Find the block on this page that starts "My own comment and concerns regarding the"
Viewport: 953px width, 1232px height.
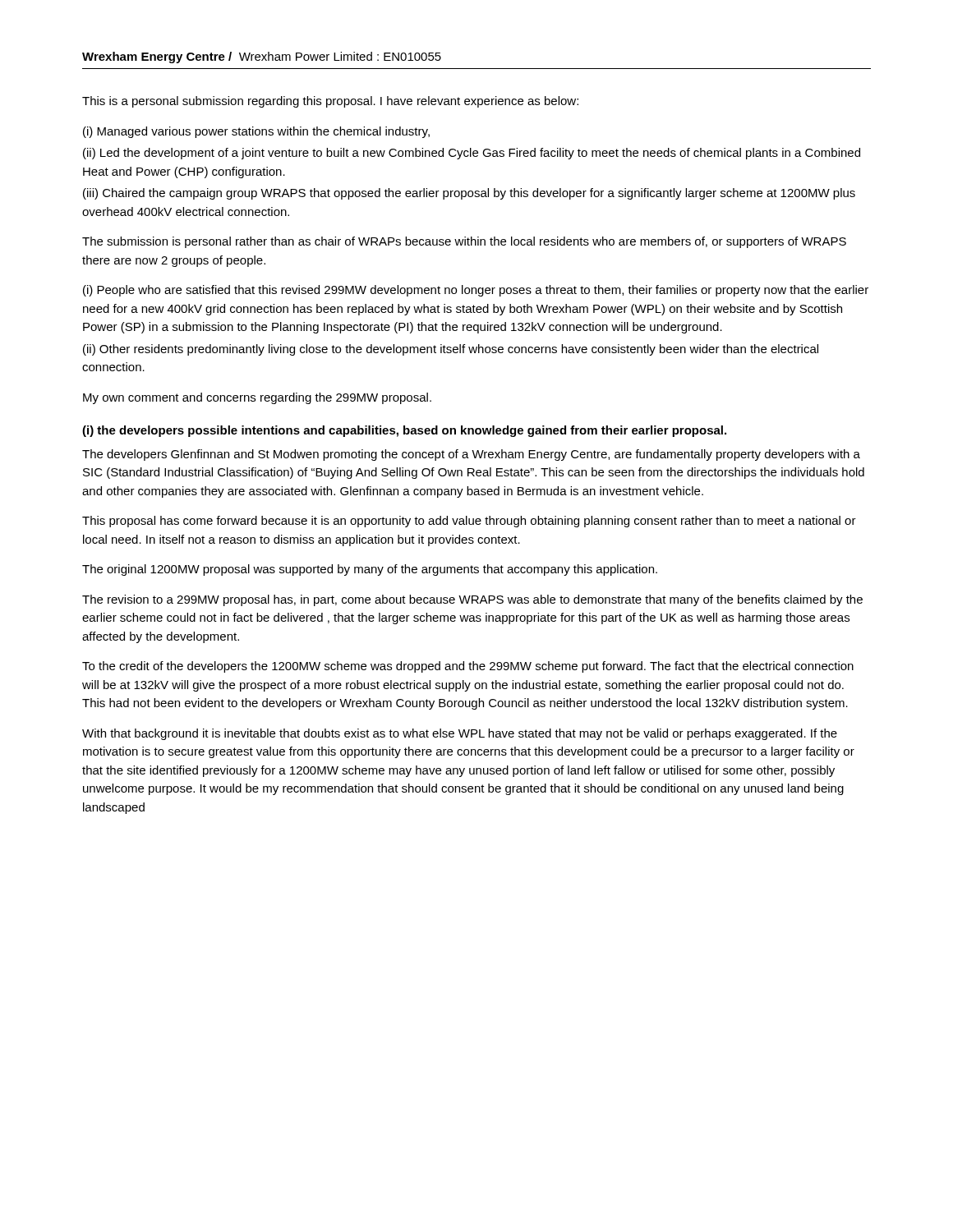(x=257, y=398)
